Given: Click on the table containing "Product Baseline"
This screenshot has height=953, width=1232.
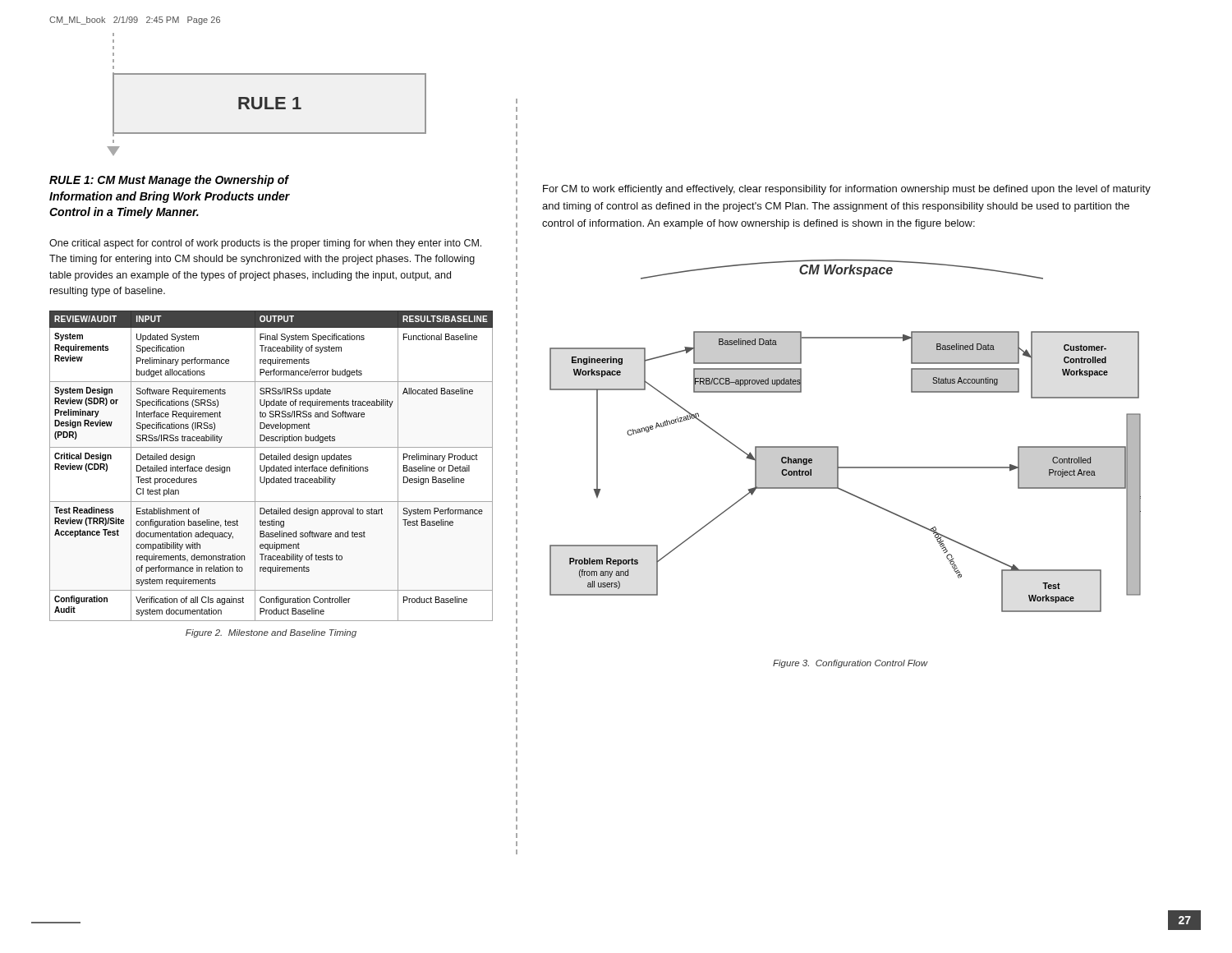Looking at the screenshot, I should point(271,466).
